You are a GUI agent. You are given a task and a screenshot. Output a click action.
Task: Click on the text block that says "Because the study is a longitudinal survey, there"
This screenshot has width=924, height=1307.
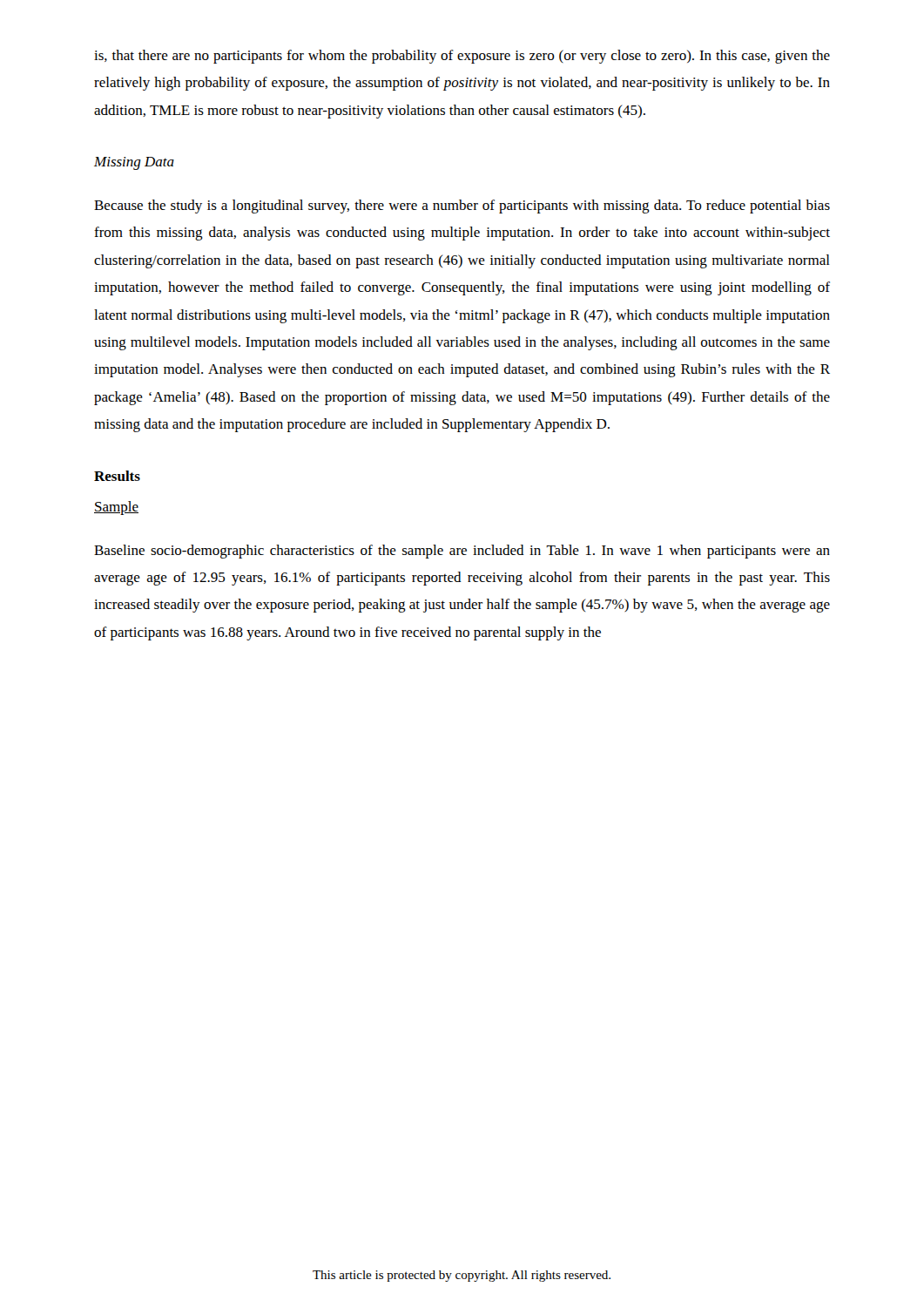coord(462,315)
